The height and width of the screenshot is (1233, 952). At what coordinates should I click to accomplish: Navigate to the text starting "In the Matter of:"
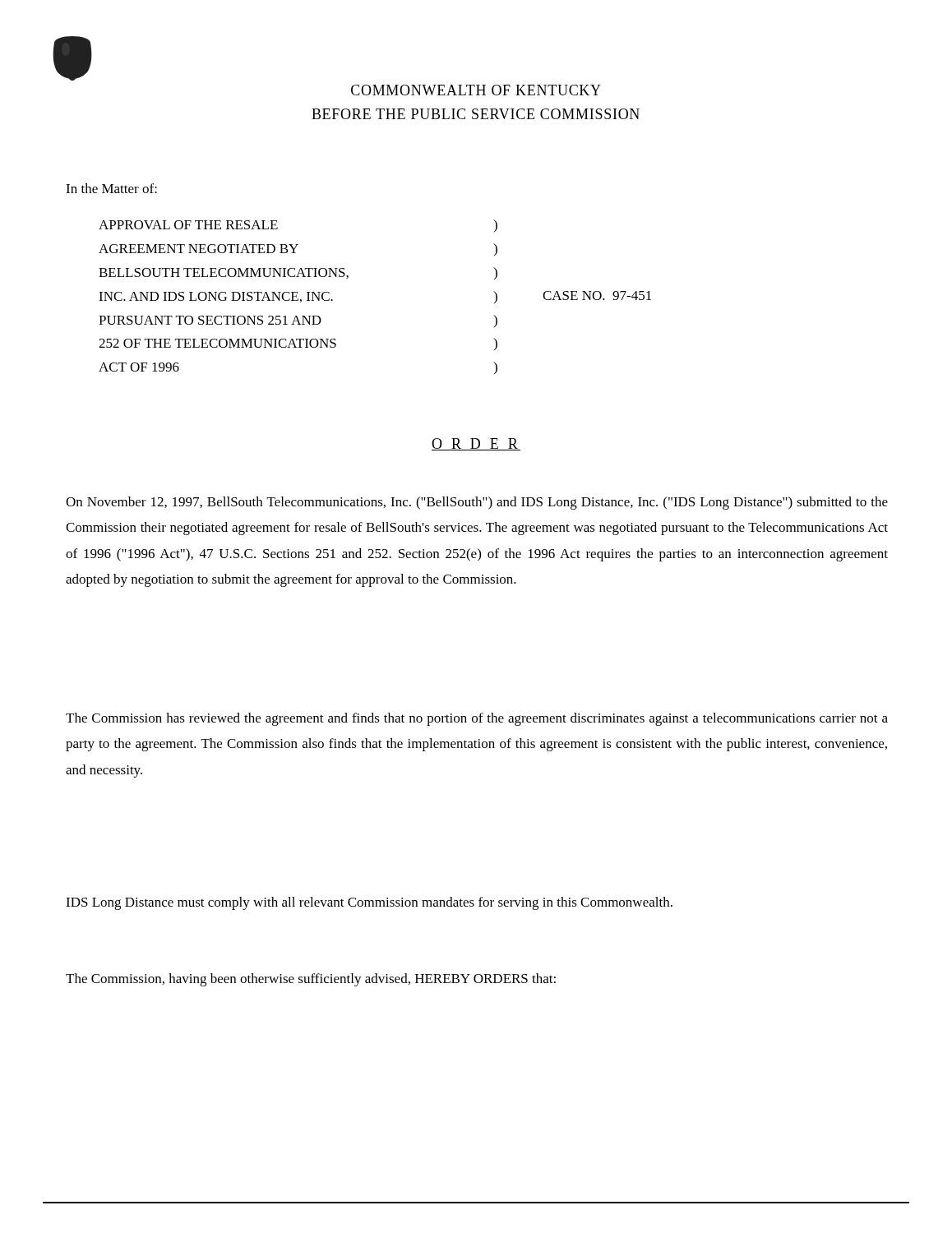click(112, 189)
